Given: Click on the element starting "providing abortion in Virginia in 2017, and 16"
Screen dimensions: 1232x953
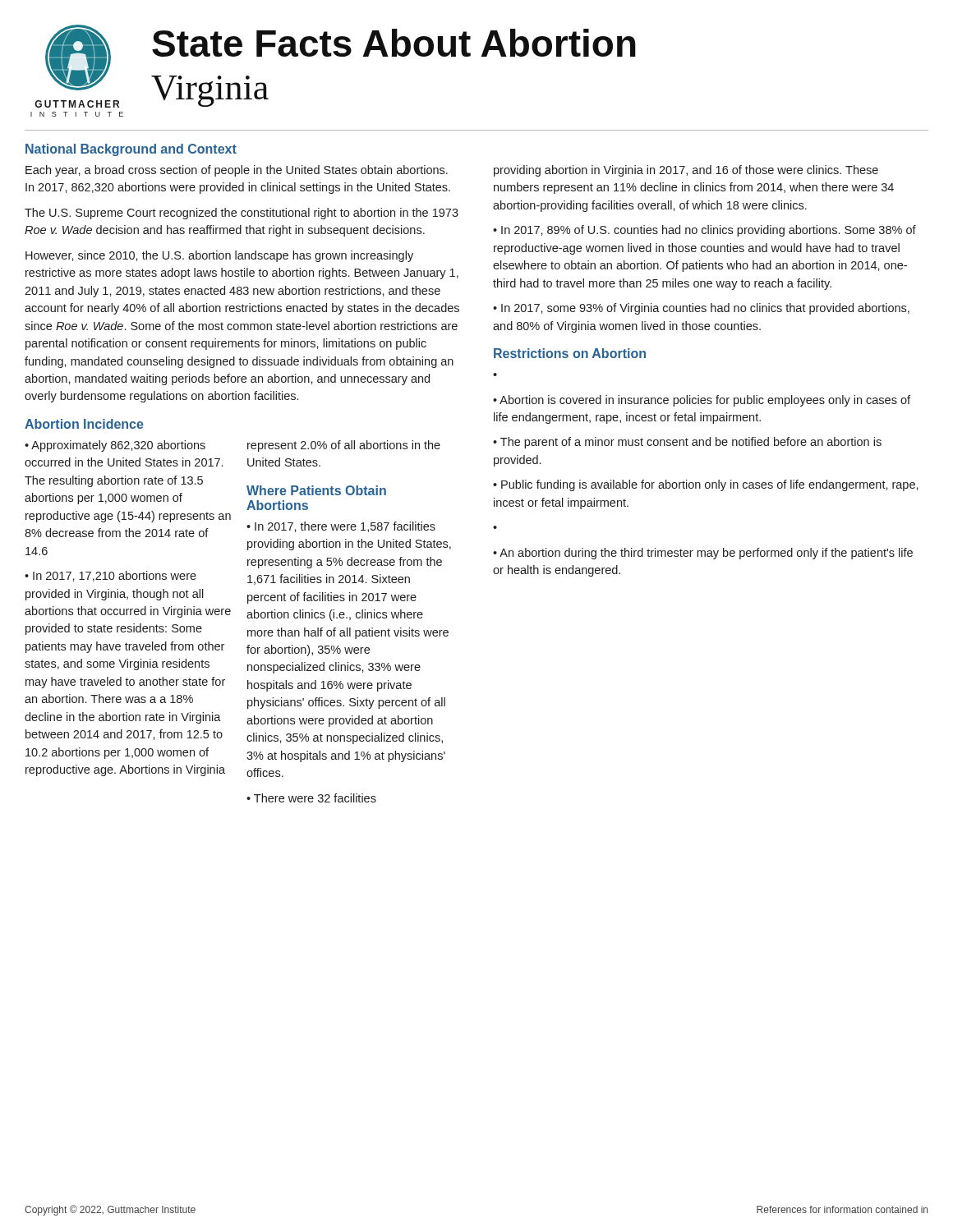Looking at the screenshot, I should coord(694,188).
